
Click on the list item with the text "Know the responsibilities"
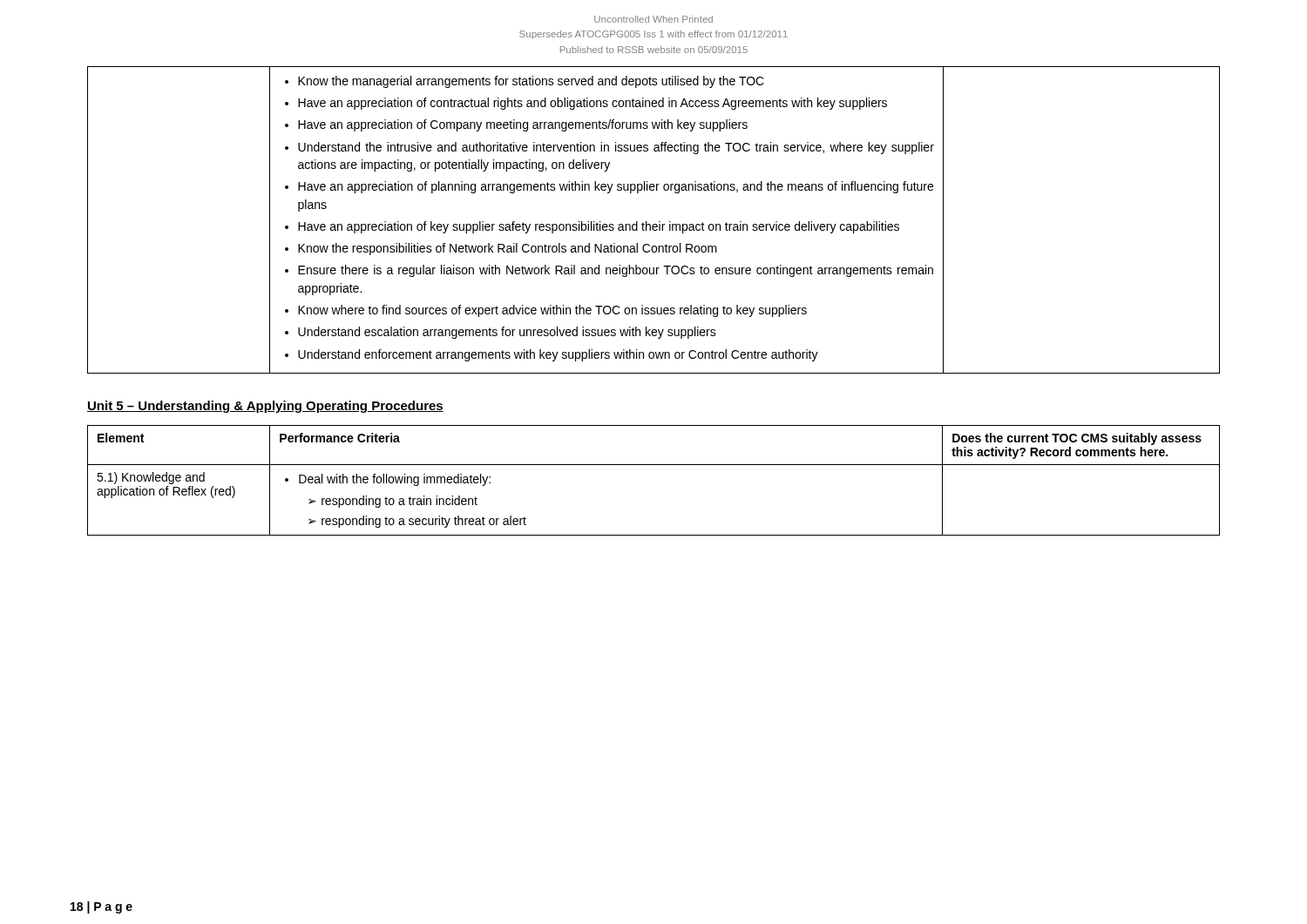pos(616,248)
